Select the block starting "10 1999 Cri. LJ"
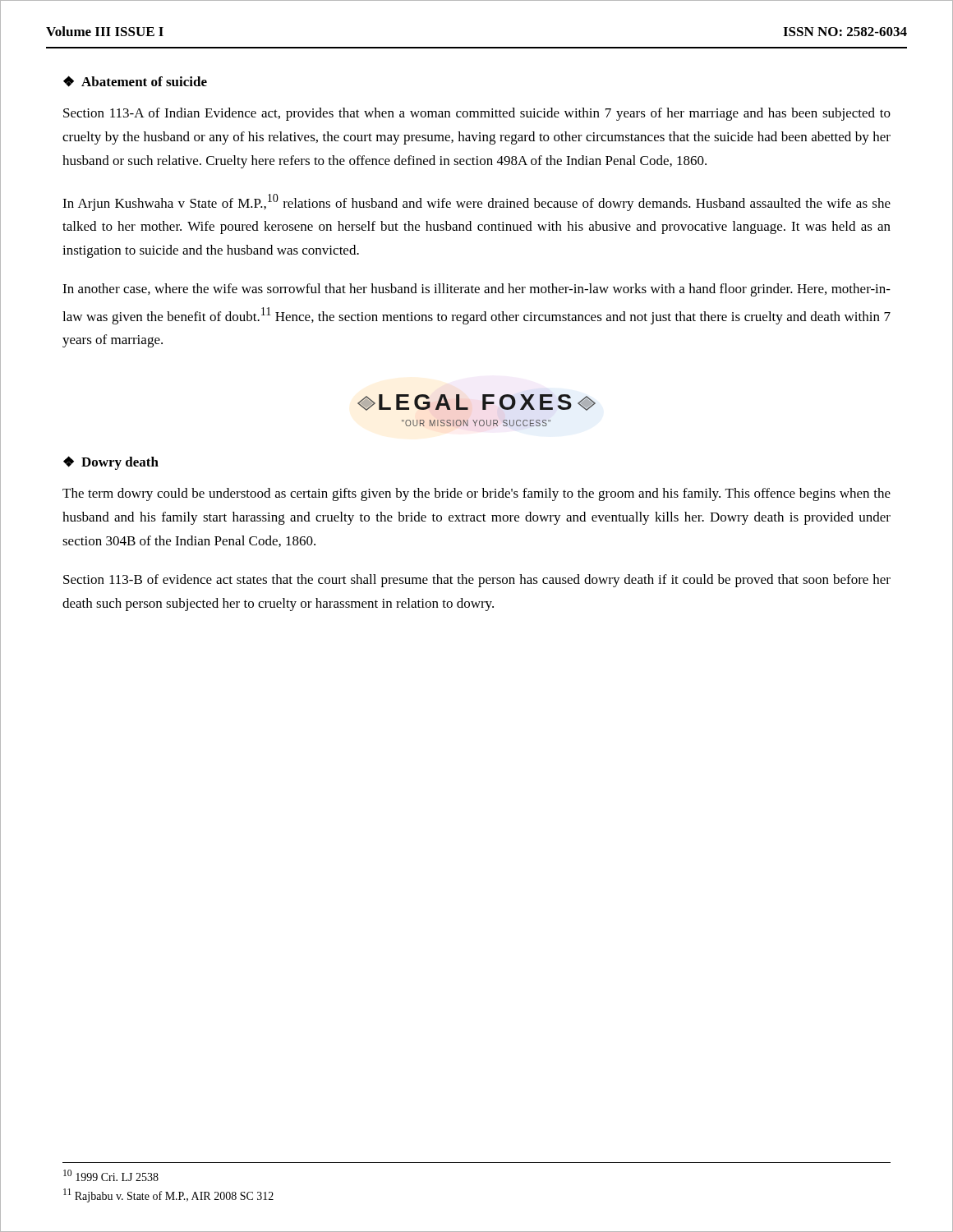This screenshot has width=953, height=1232. [111, 1175]
